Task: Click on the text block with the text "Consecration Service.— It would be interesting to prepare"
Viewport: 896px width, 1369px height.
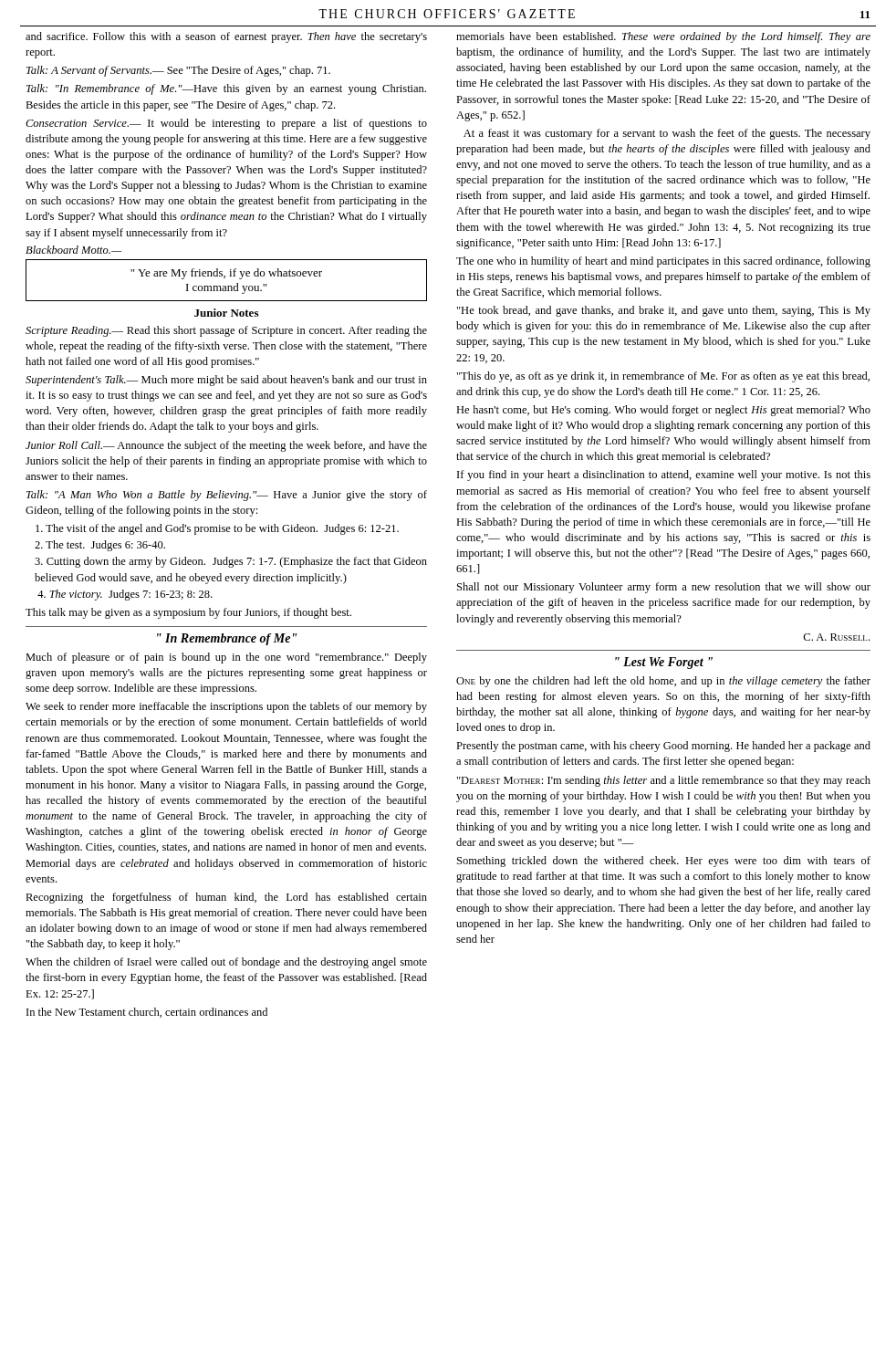Action: point(226,178)
